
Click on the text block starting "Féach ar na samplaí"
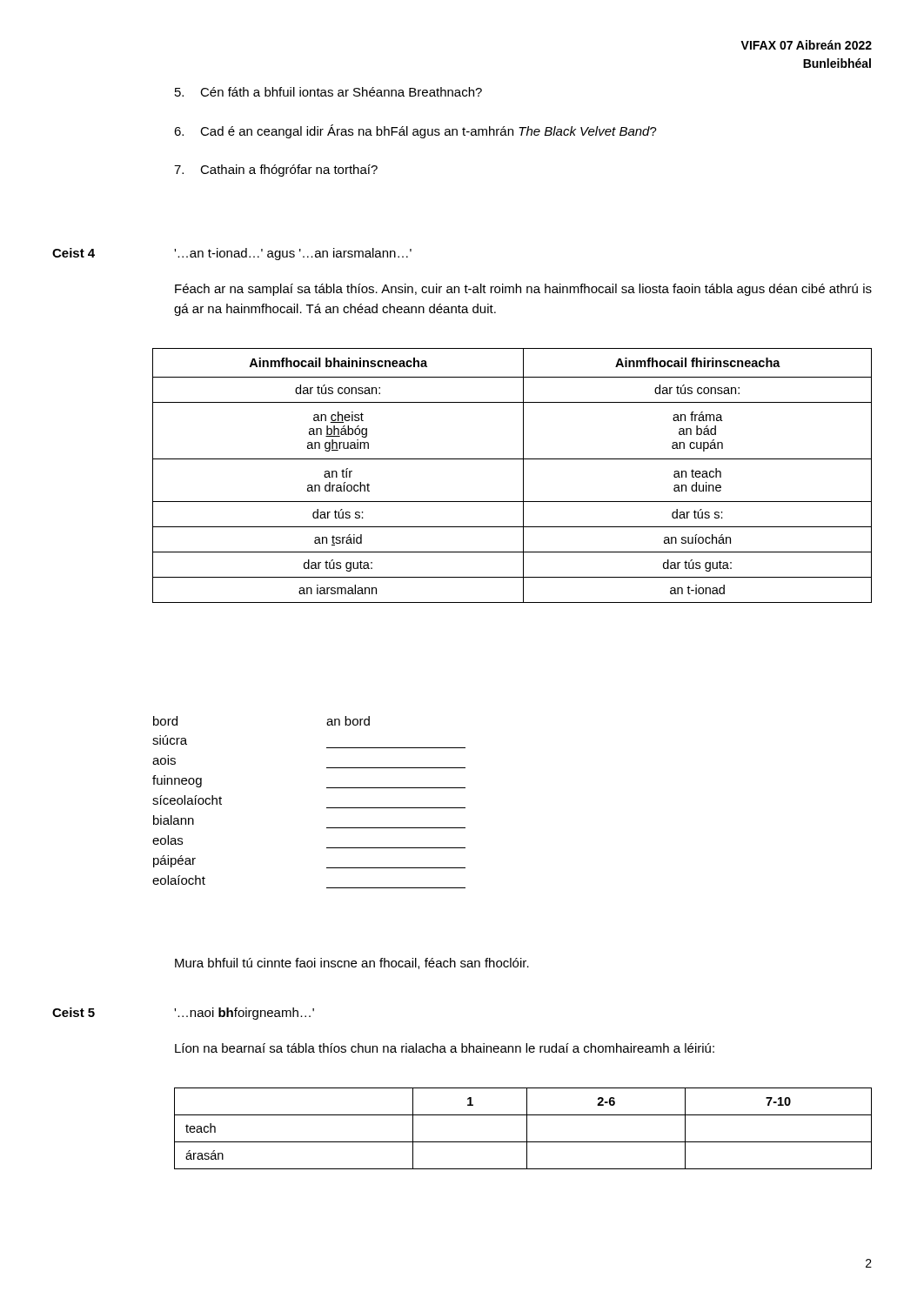click(x=523, y=299)
